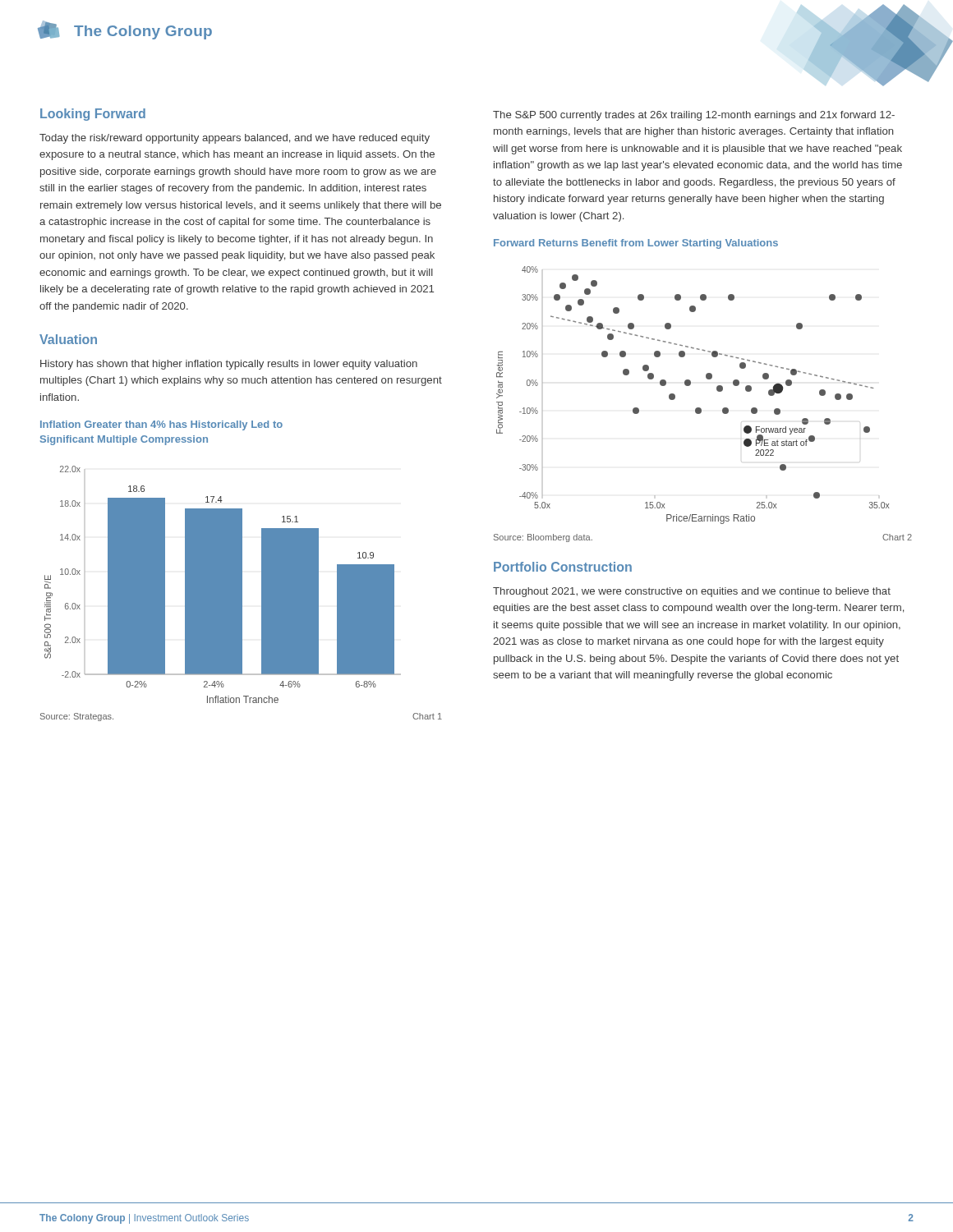Navigate to the text block starting "Forward Returns Benefit from Lower"
The image size is (953, 1232).
(x=636, y=243)
